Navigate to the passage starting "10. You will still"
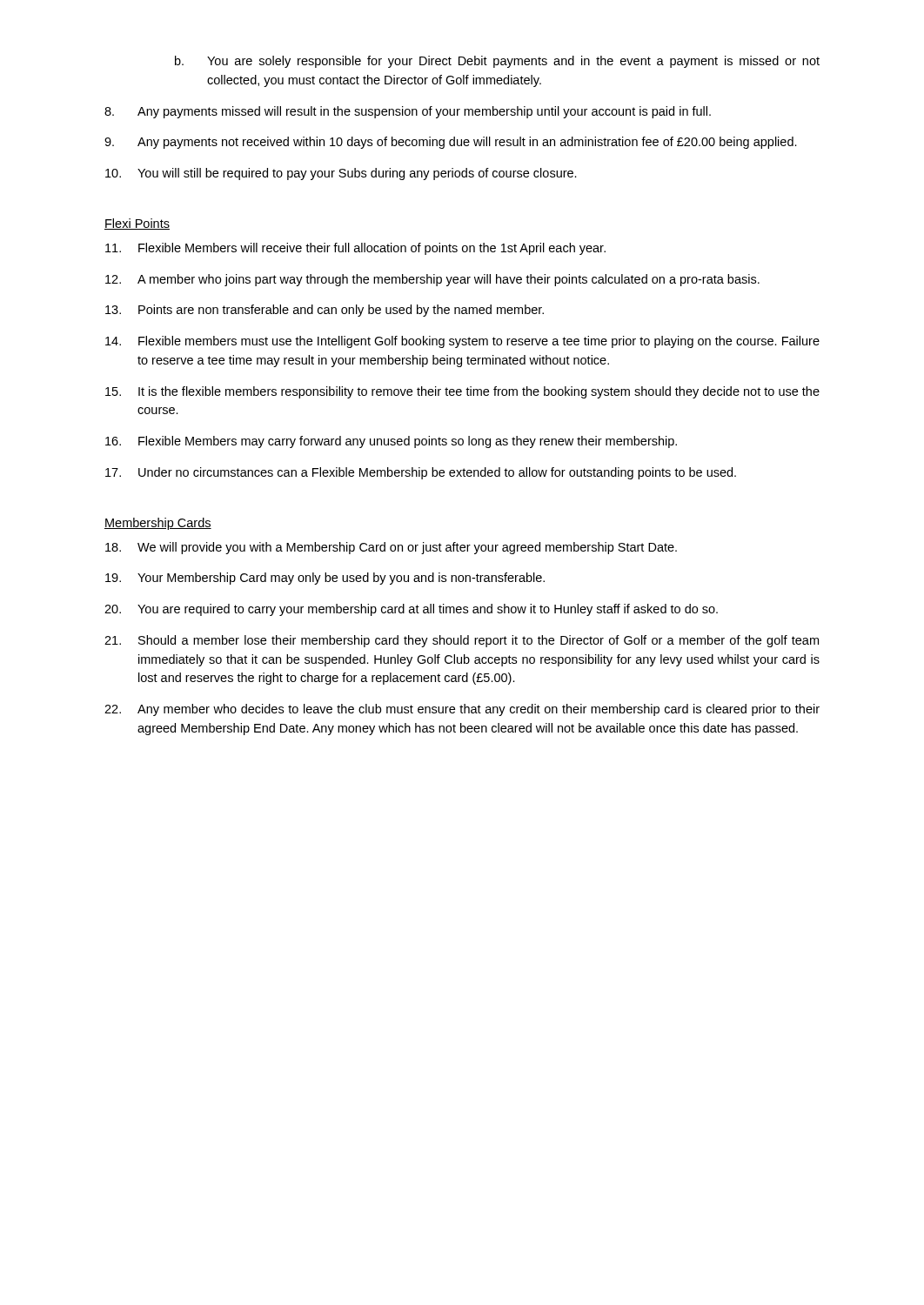924x1305 pixels. 462,174
